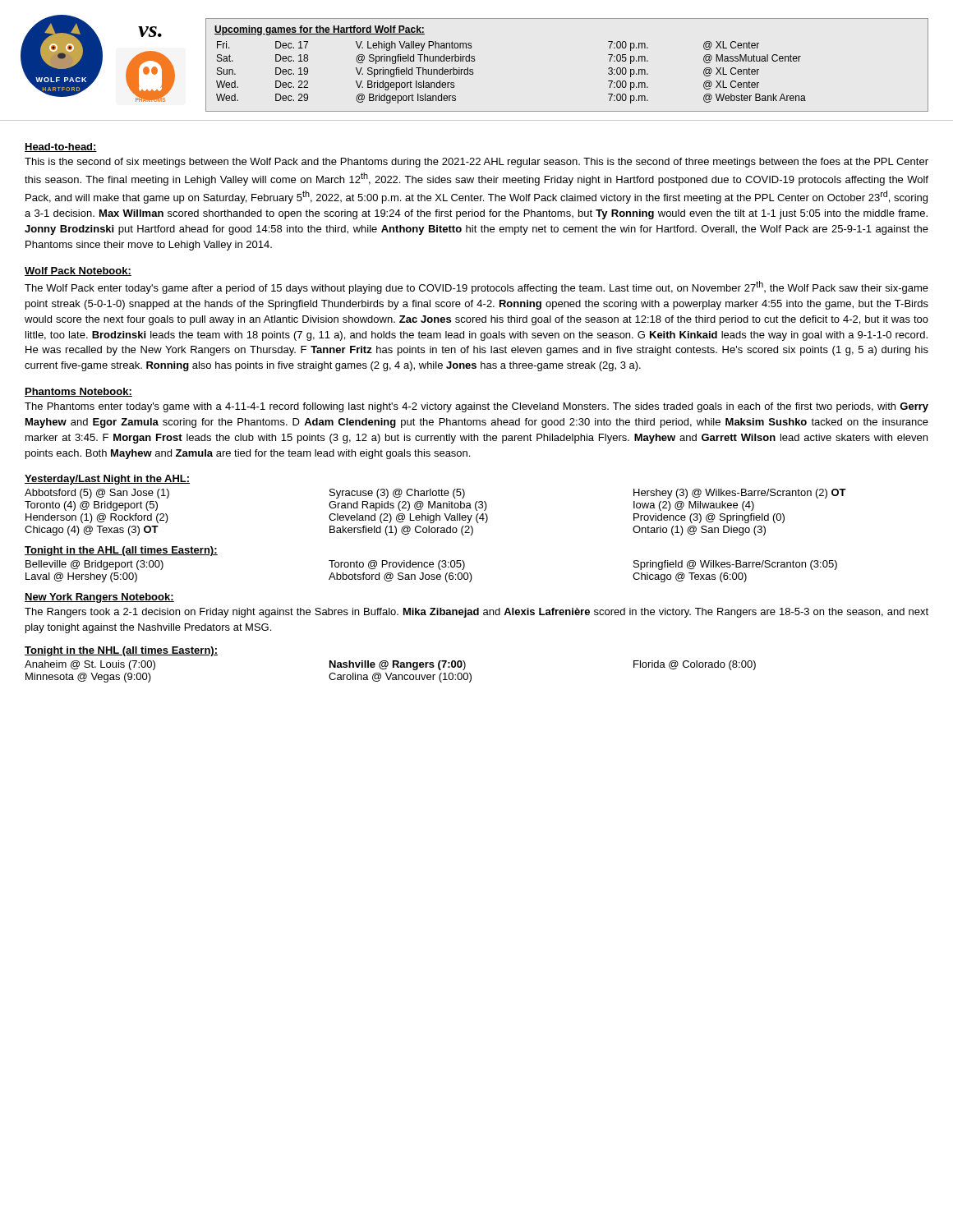Click where it says "Phantoms Notebook:"
The height and width of the screenshot is (1232, 953).
click(x=78, y=391)
